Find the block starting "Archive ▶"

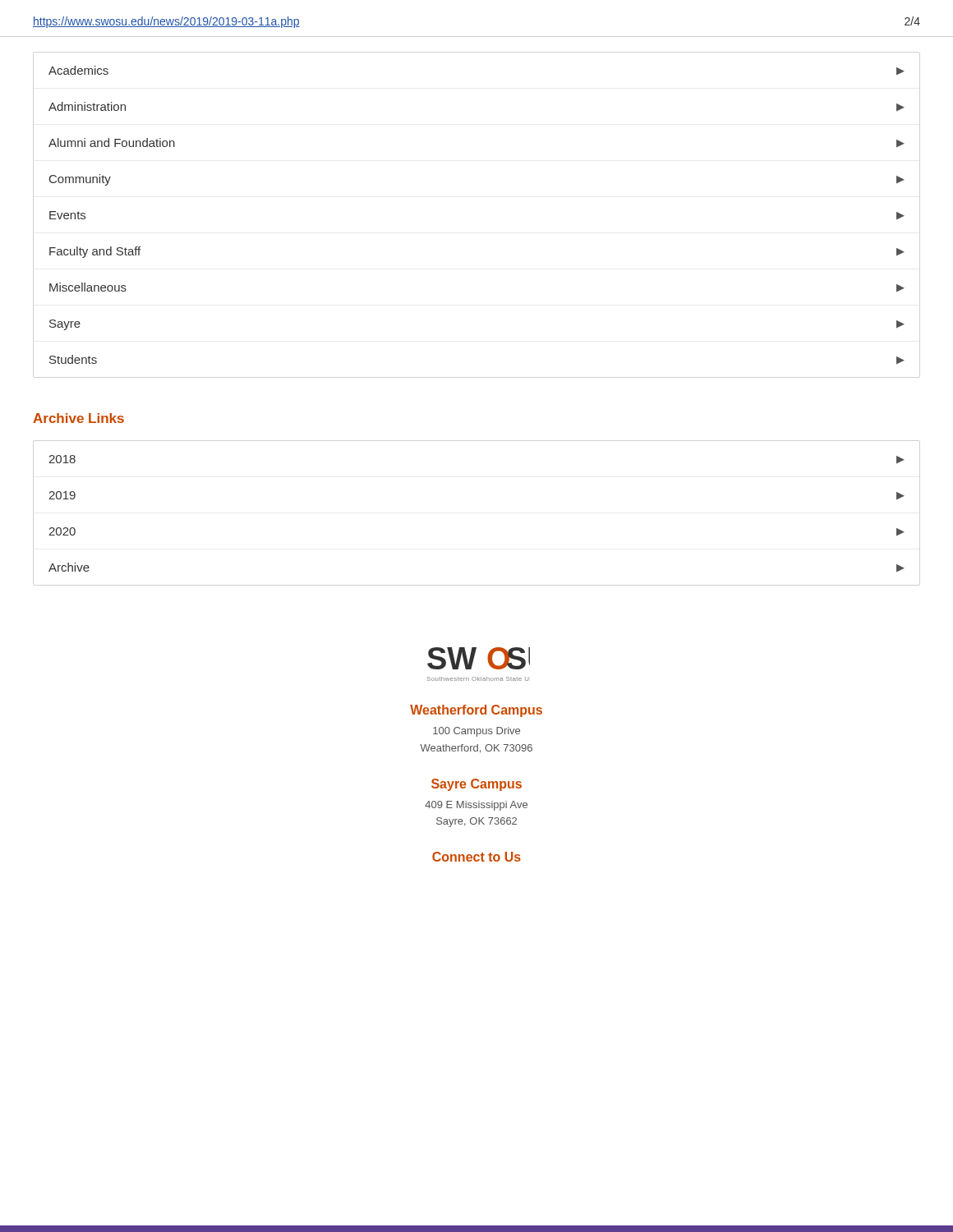click(69, 566)
